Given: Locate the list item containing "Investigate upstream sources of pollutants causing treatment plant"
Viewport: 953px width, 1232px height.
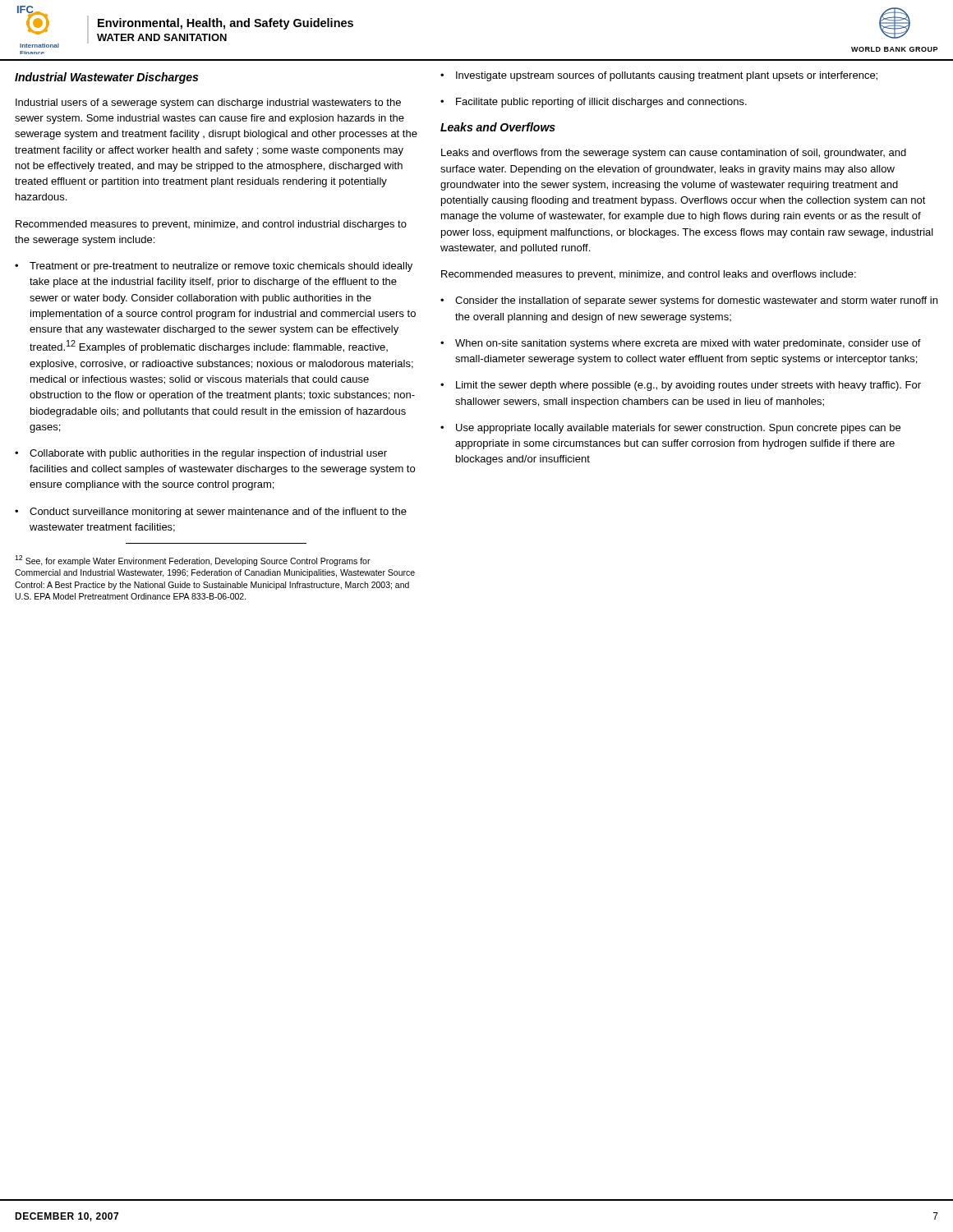Looking at the screenshot, I should coord(689,75).
